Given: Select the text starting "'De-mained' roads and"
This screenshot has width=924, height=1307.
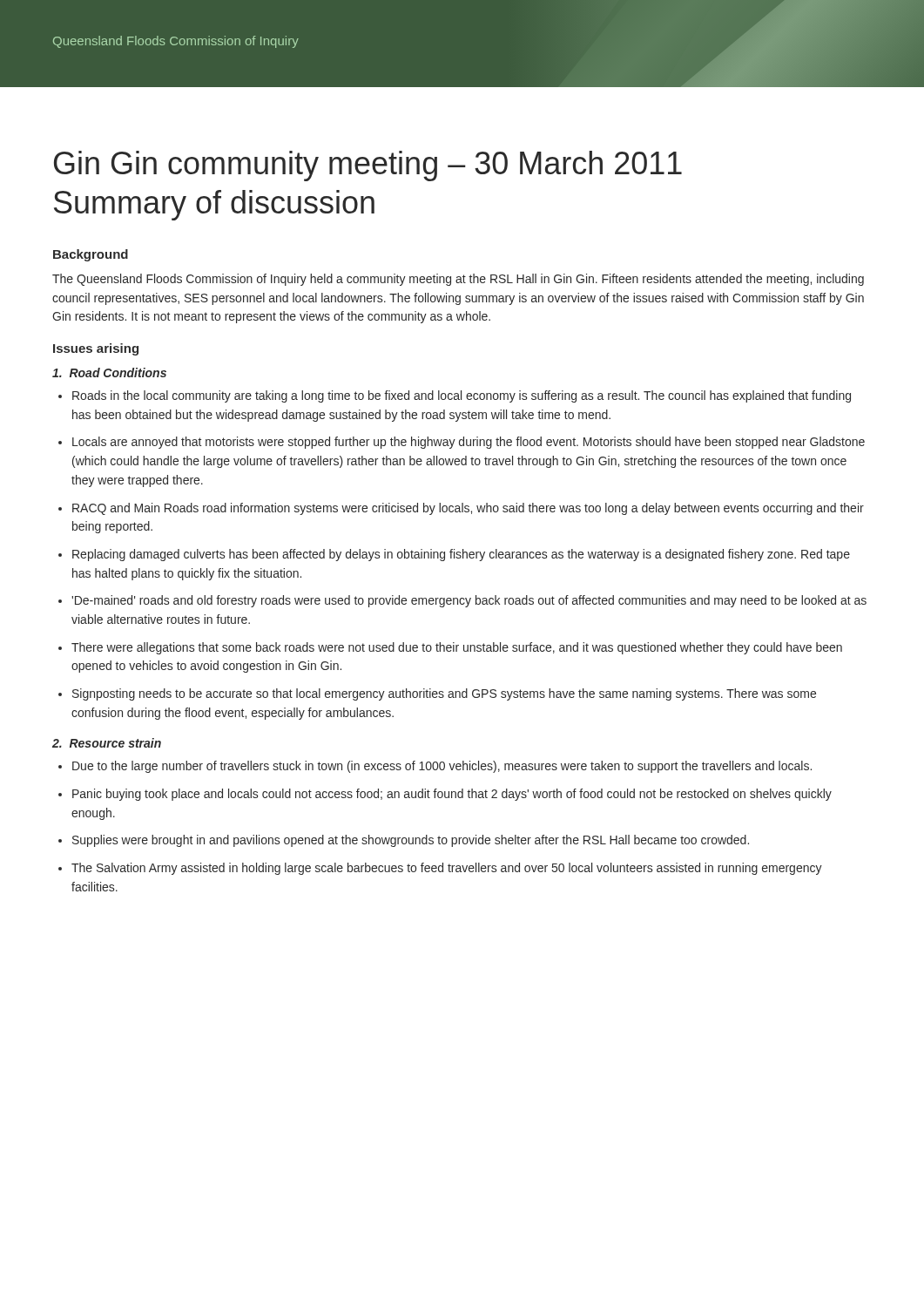Looking at the screenshot, I should [469, 610].
